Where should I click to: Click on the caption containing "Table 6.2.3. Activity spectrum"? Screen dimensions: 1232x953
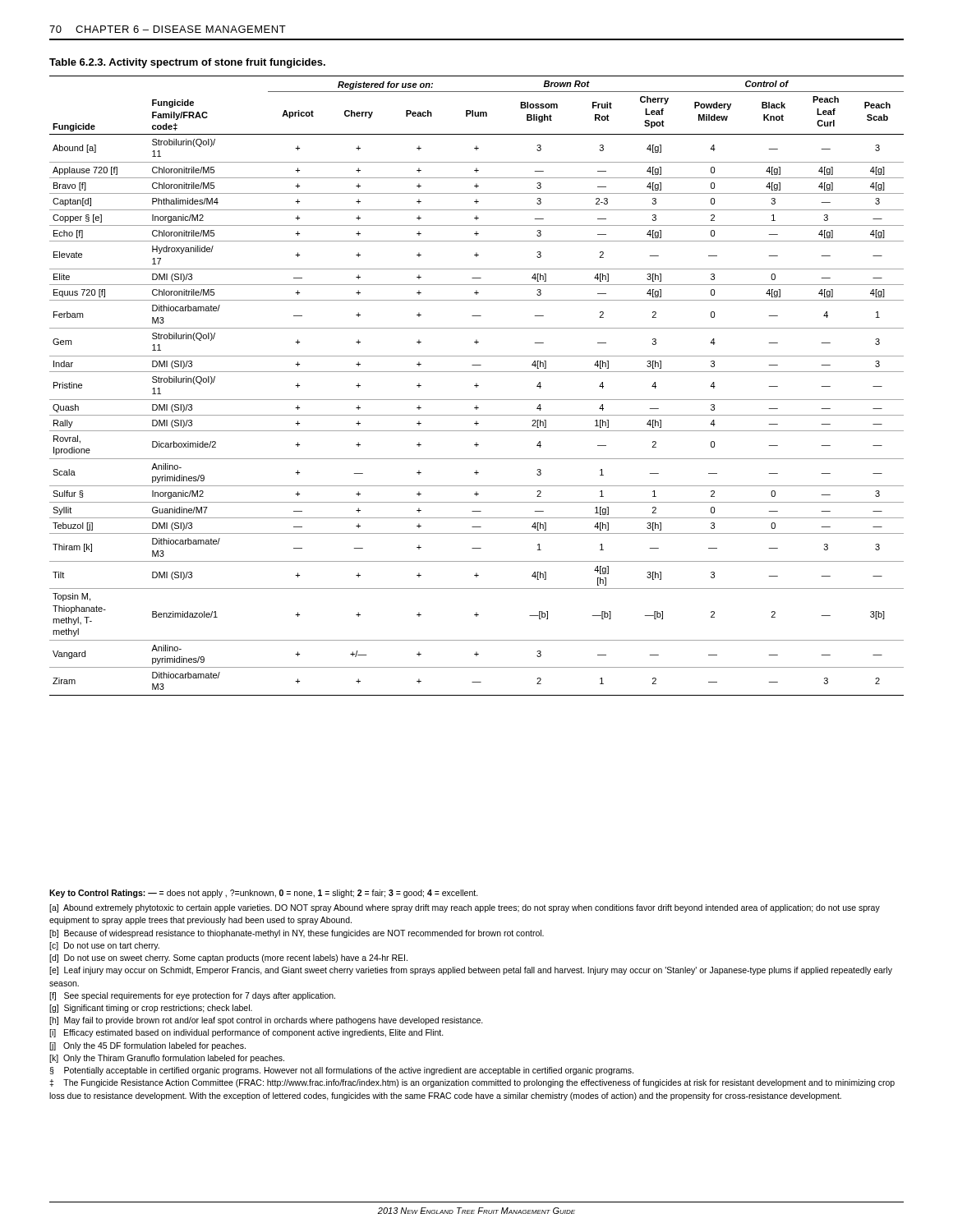[x=188, y=62]
